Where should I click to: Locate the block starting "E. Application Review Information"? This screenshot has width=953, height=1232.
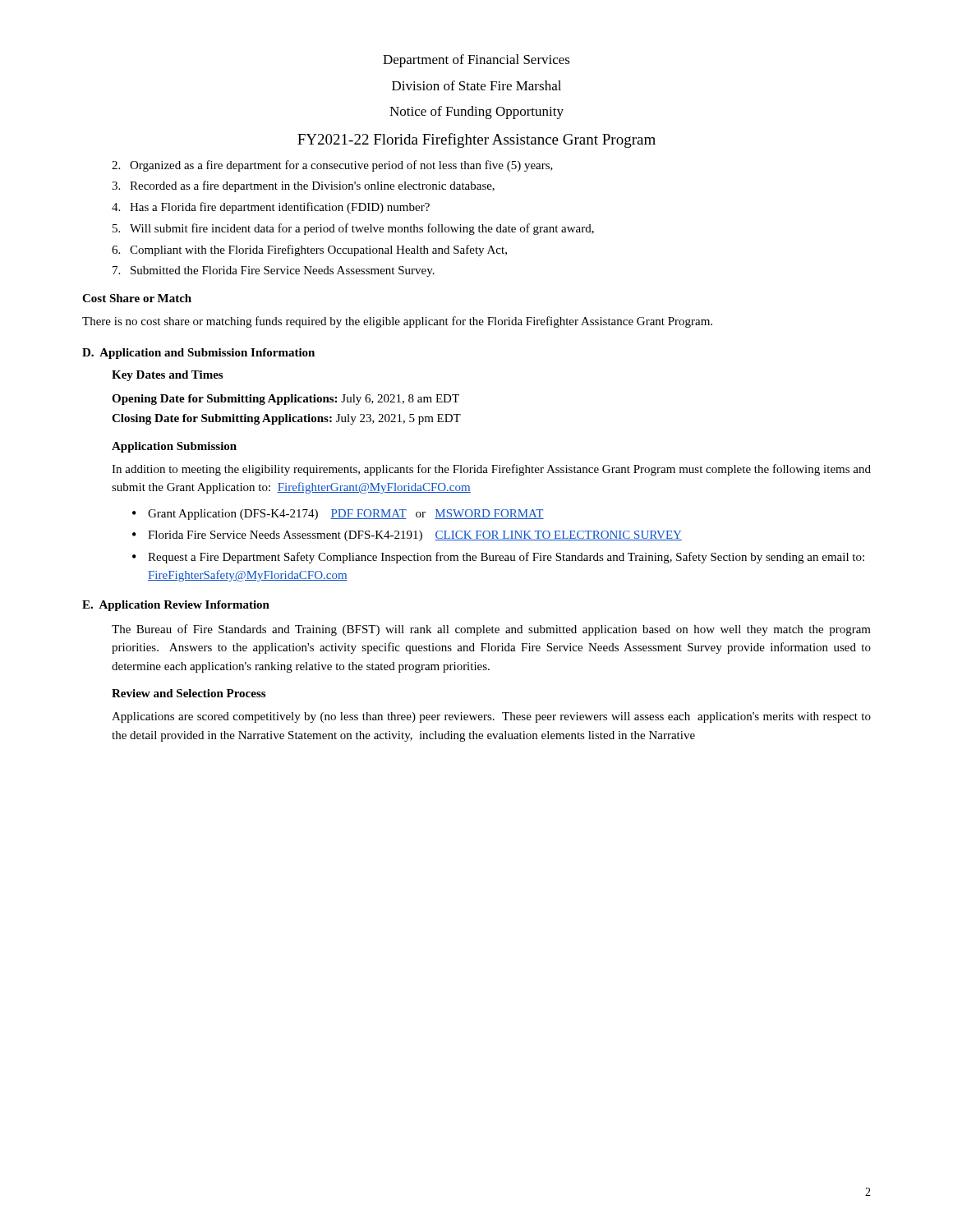(176, 604)
